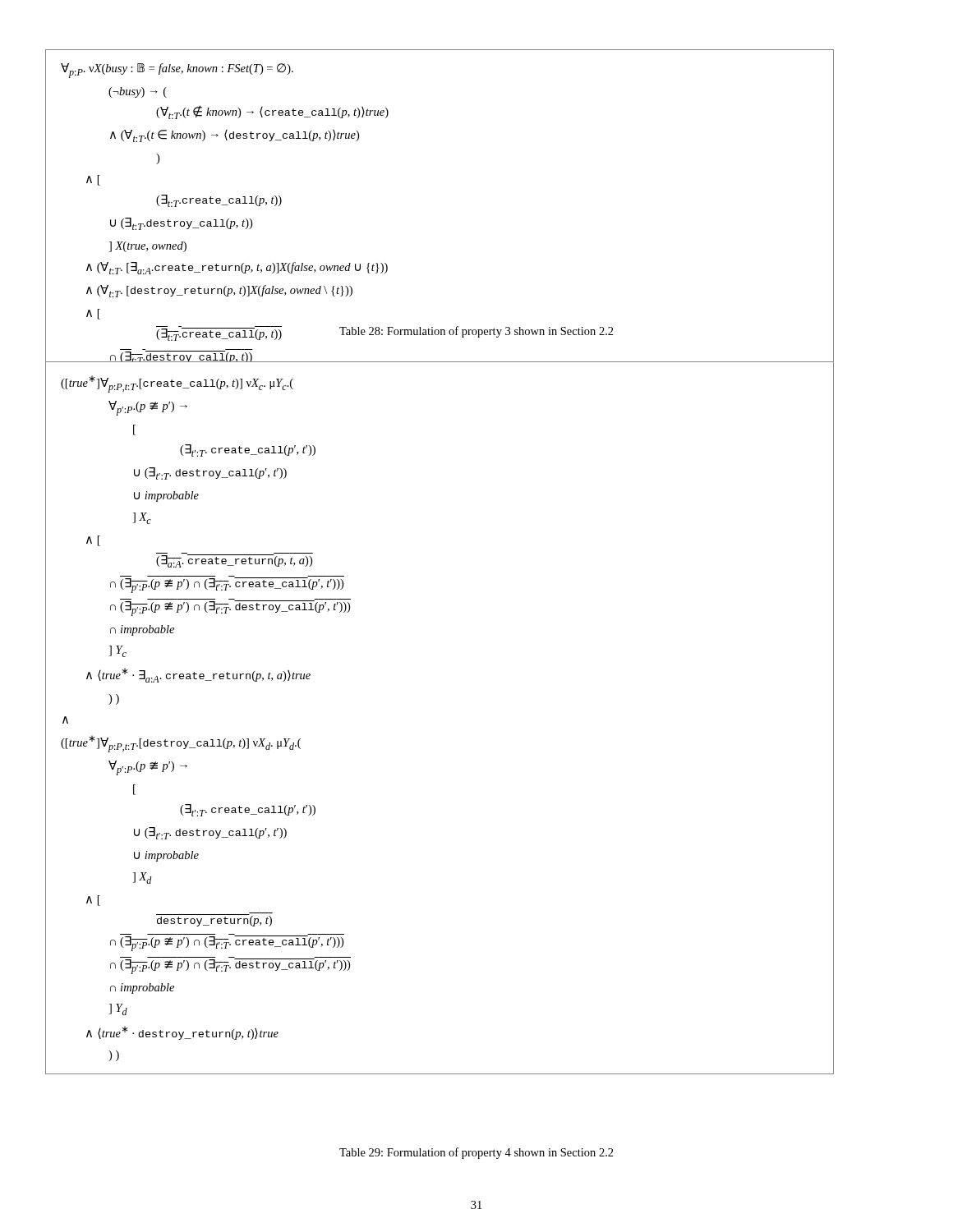Image resolution: width=953 pixels, height=1232 pixels.
Task: Locate the table with the text "∀p:P. νX(busy :"
Action: point(476,247)
